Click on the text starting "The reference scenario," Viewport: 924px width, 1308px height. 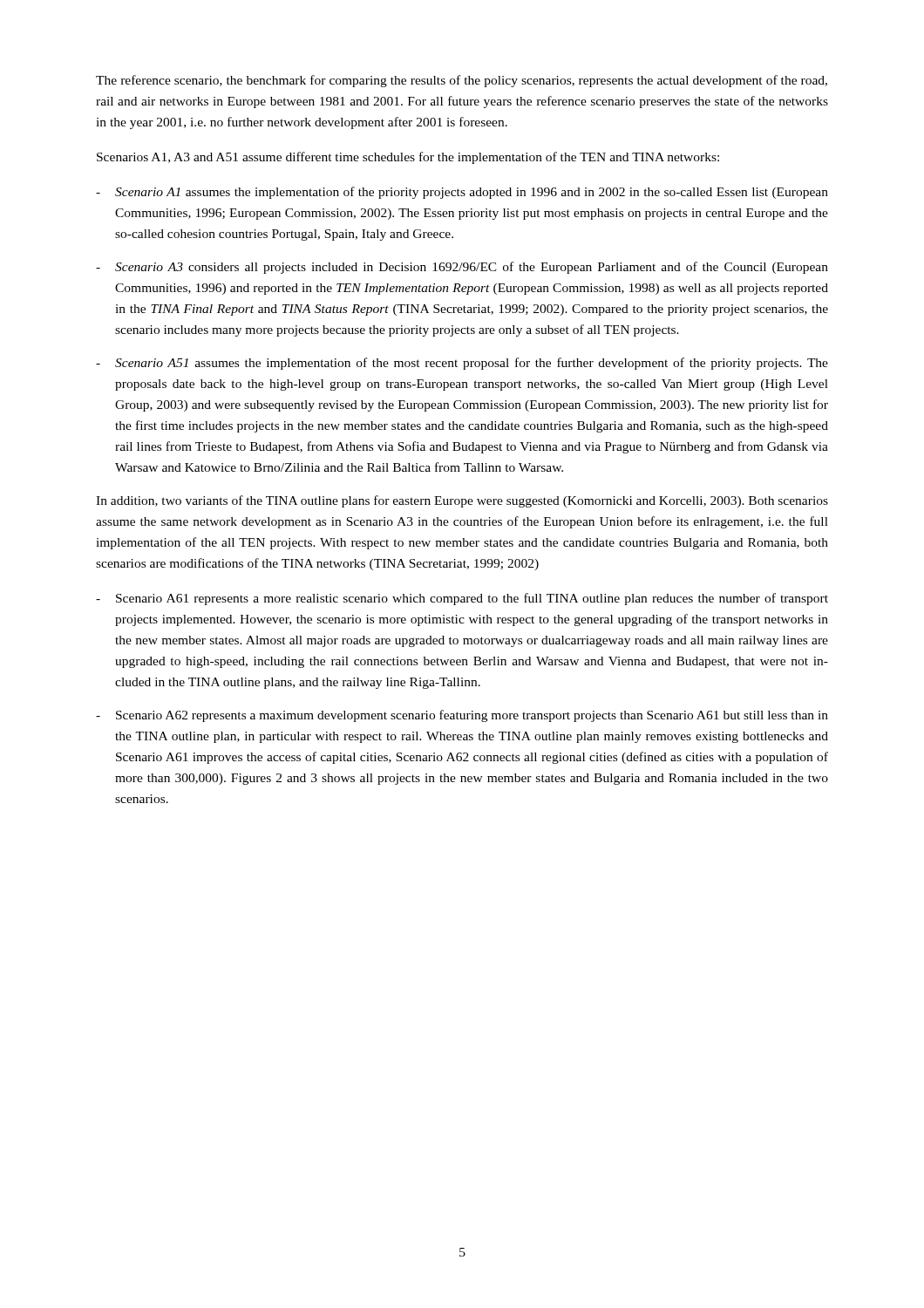pyautogui.click(x=462, y=101)
